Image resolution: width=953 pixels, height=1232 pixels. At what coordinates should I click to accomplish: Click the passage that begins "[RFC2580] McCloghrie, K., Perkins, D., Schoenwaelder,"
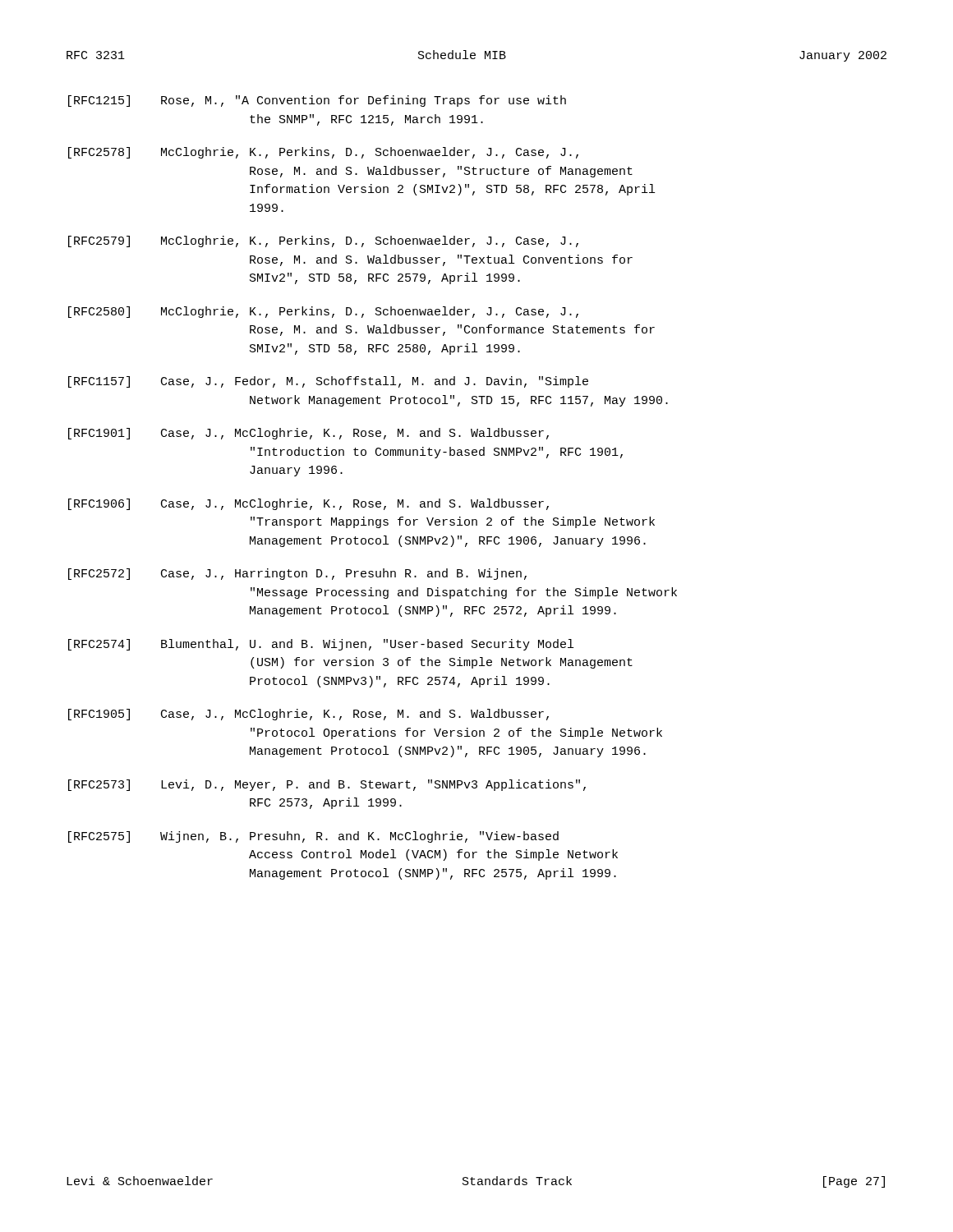click(476, 331)
